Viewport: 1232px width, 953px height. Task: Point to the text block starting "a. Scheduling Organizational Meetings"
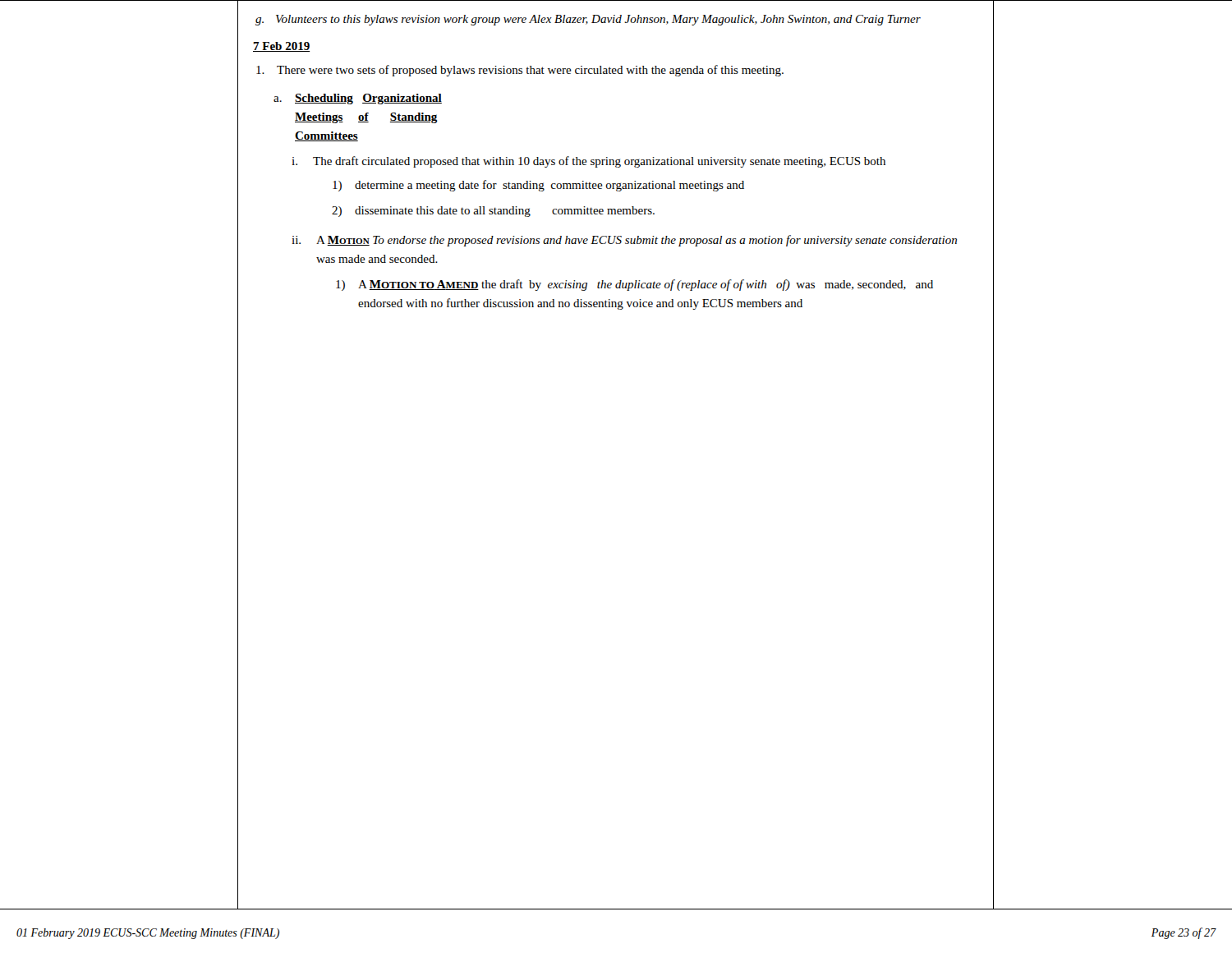358,117
